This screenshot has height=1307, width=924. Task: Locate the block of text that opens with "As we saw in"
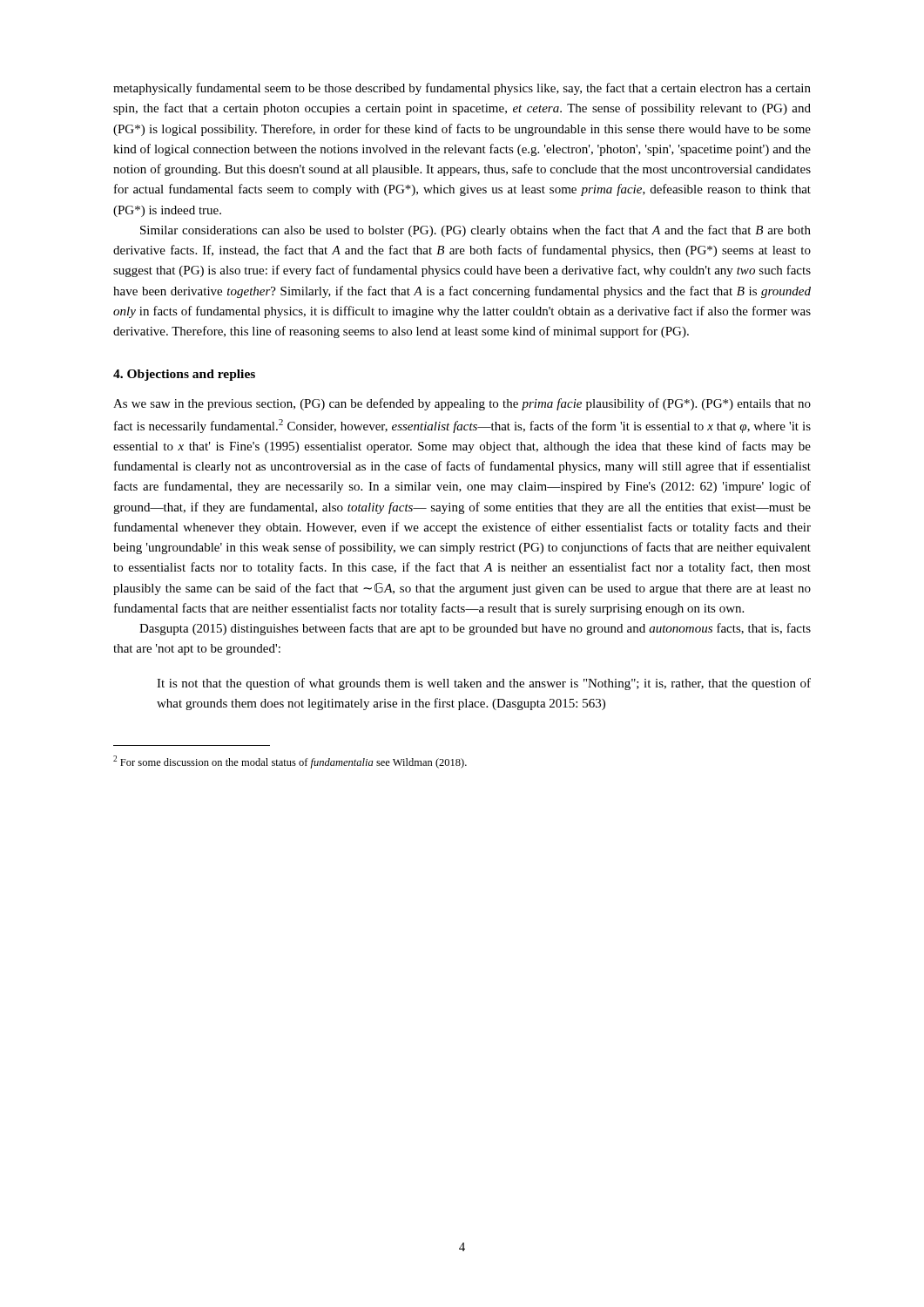pyautogui.click(x=462, y=506)
